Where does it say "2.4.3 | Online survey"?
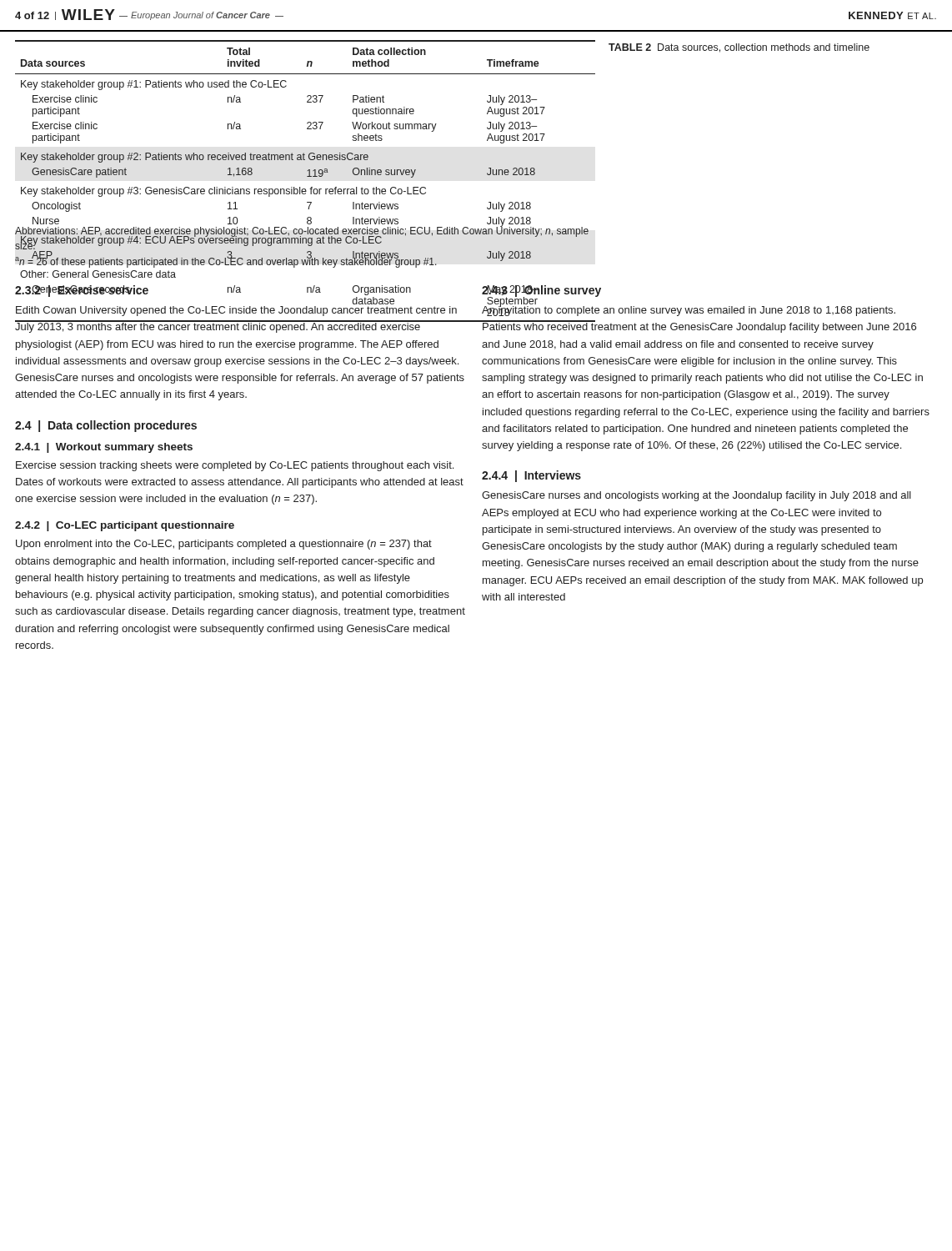The image size is (952, 1251). click(541, 290)
